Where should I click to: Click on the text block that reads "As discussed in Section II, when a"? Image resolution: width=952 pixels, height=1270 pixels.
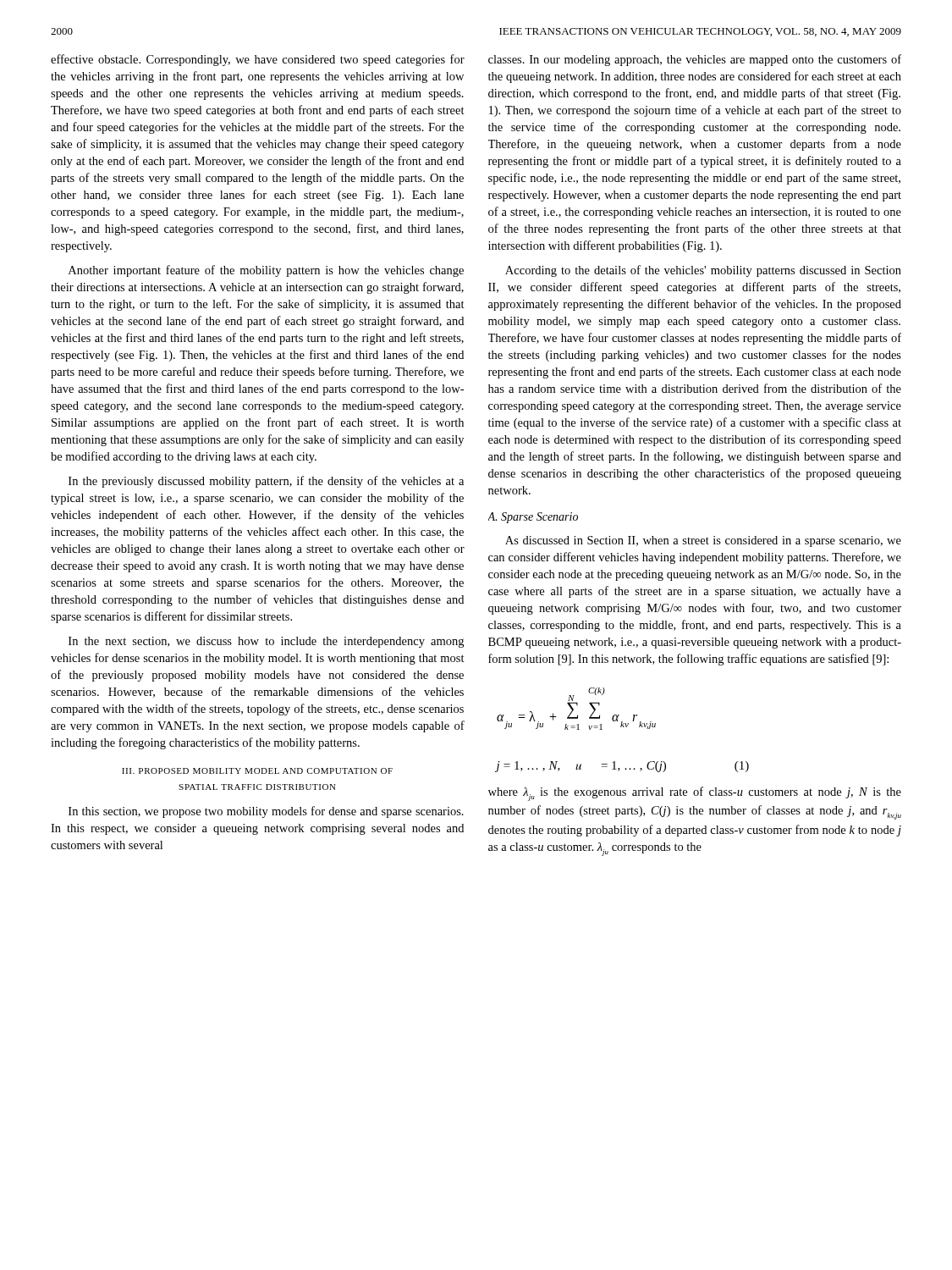(695, 600)
